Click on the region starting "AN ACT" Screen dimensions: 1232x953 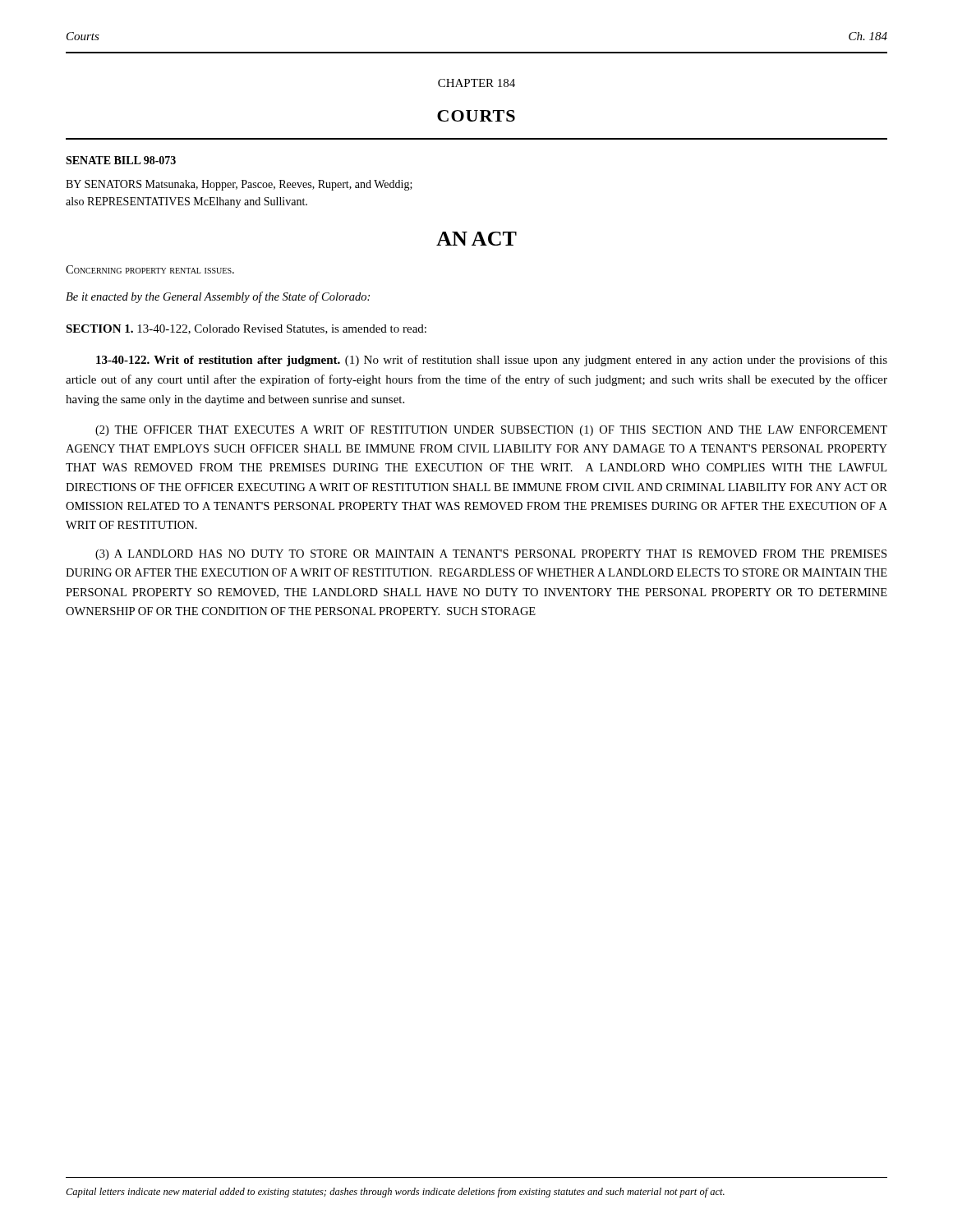click(476, 239)
